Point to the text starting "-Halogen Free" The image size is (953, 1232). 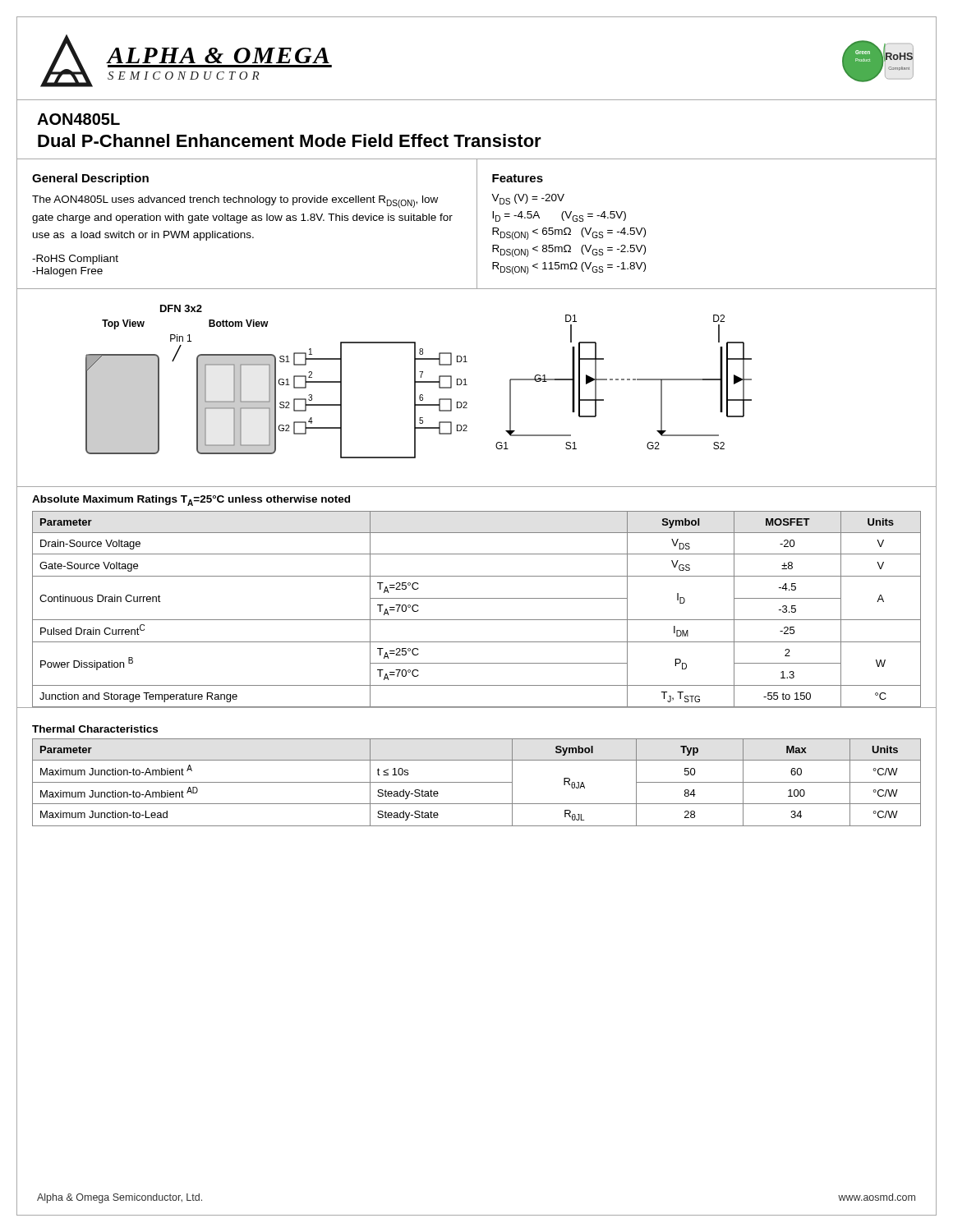pyautogui.click(x=67, y=271)
